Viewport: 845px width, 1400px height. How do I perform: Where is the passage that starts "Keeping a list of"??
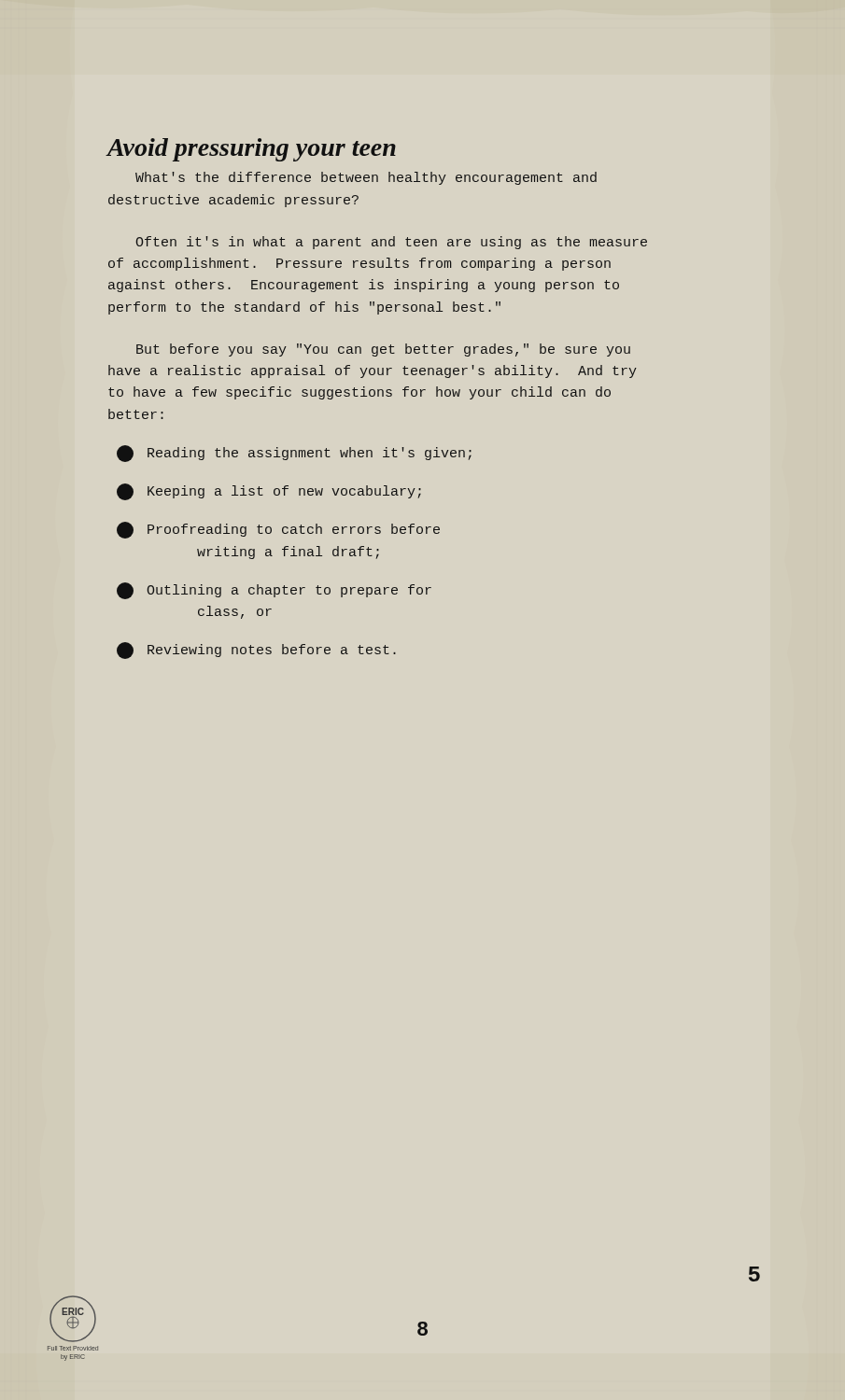point(383,493)
